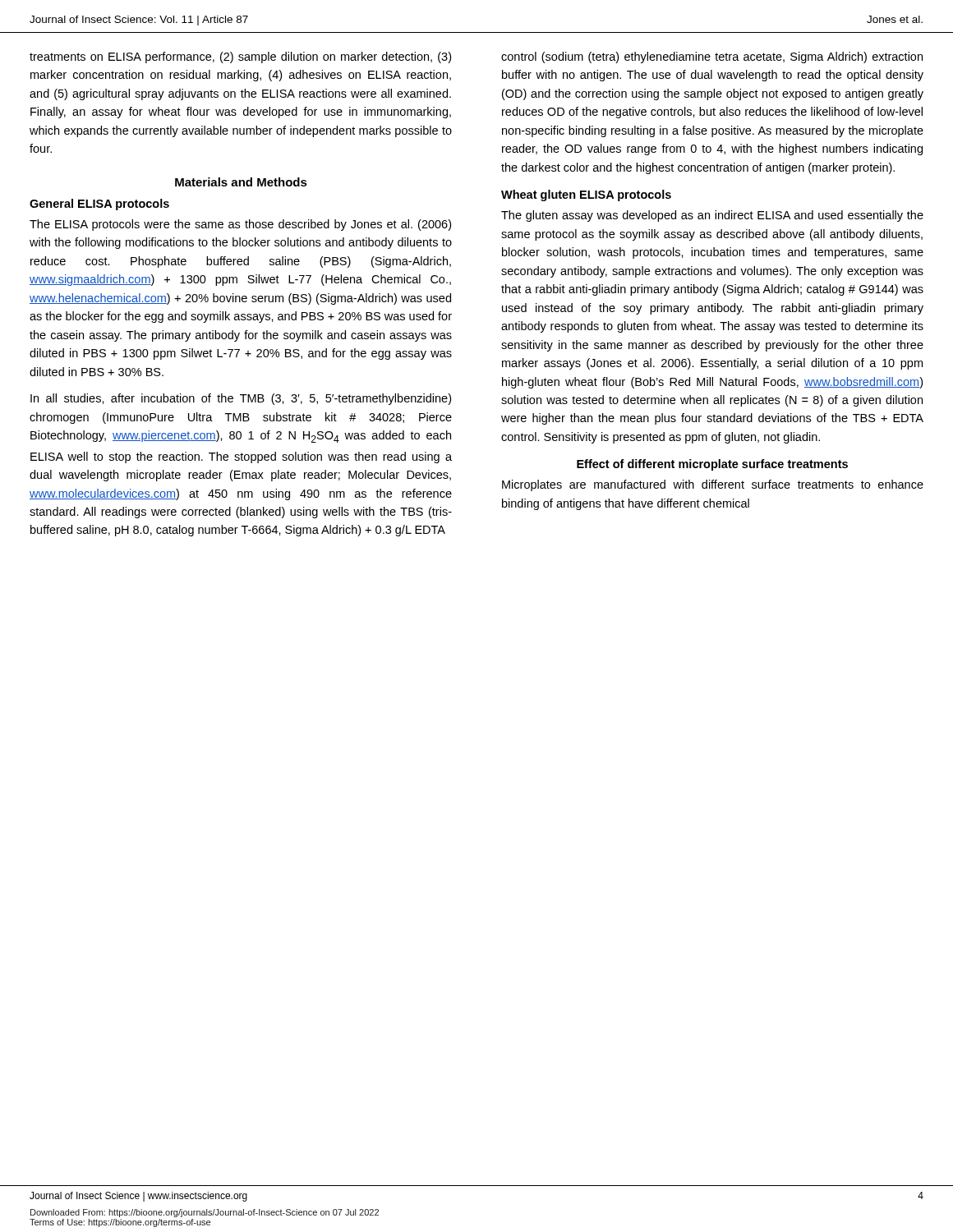The image size is (953, 1232).
Task: Locate the text block starting "The gluten assay was developed as an indirect"
Action: 712,326
